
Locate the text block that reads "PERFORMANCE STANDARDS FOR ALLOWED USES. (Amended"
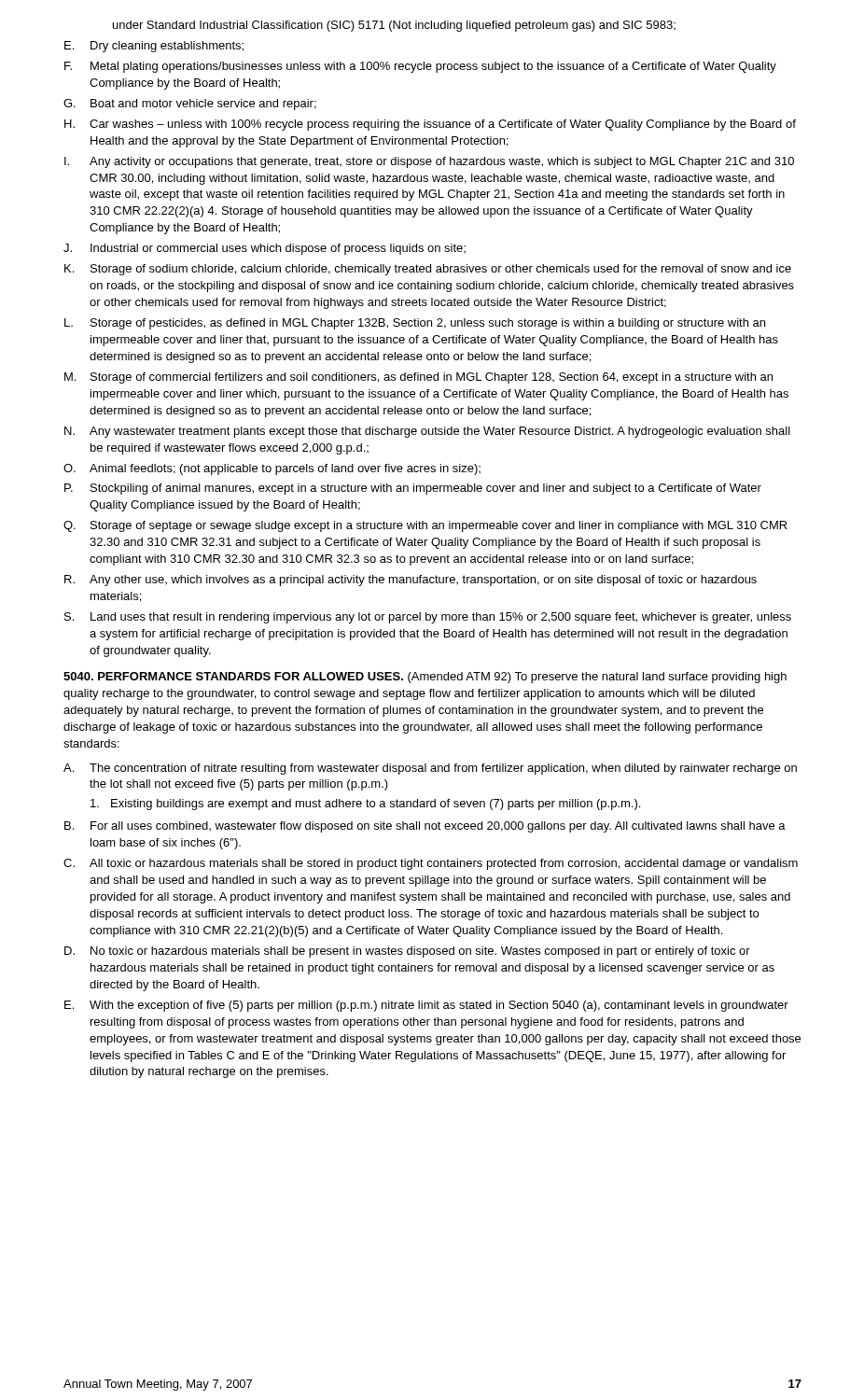click(425, 710)
